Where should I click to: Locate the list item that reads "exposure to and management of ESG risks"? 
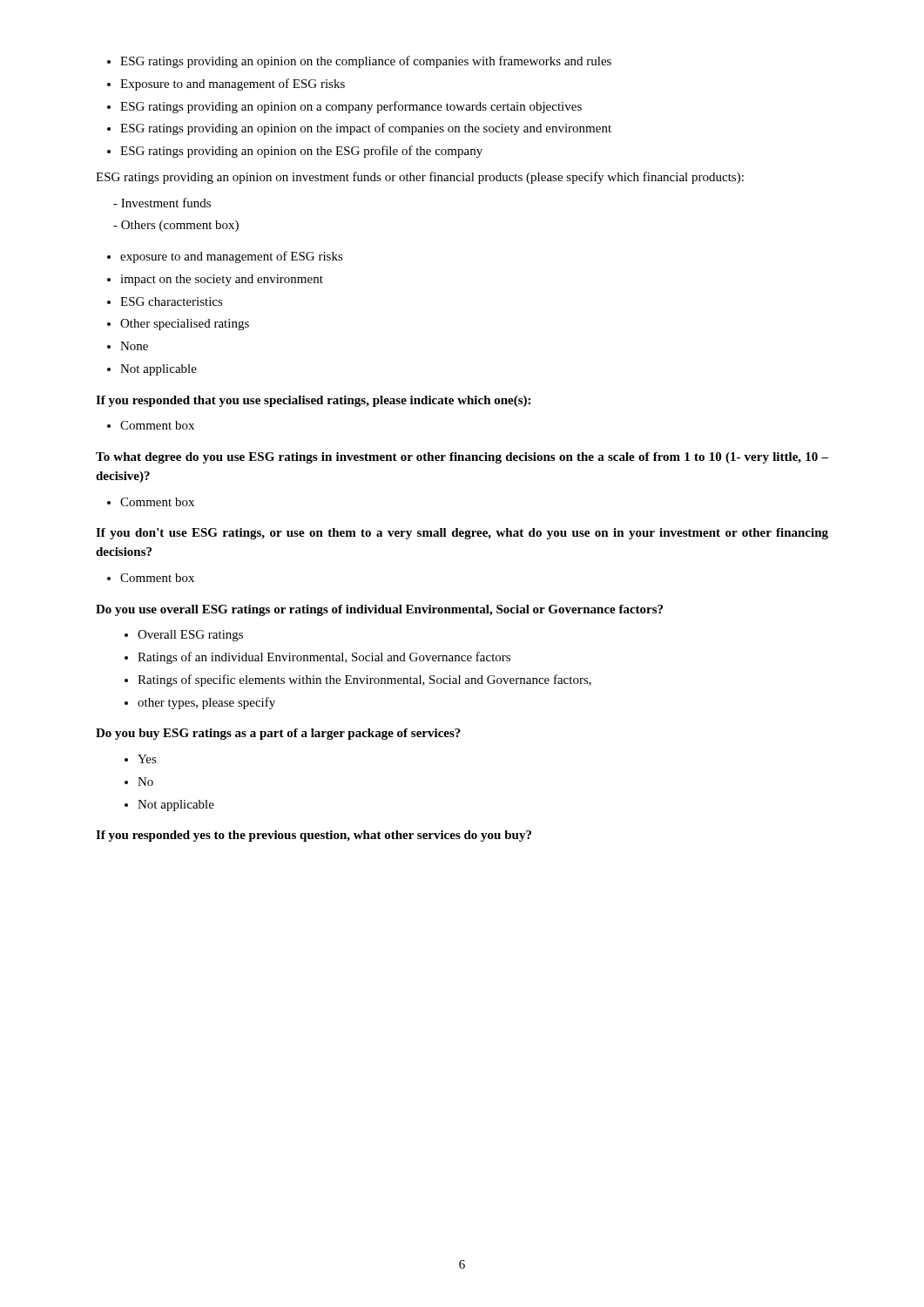(x=232, y=257)
